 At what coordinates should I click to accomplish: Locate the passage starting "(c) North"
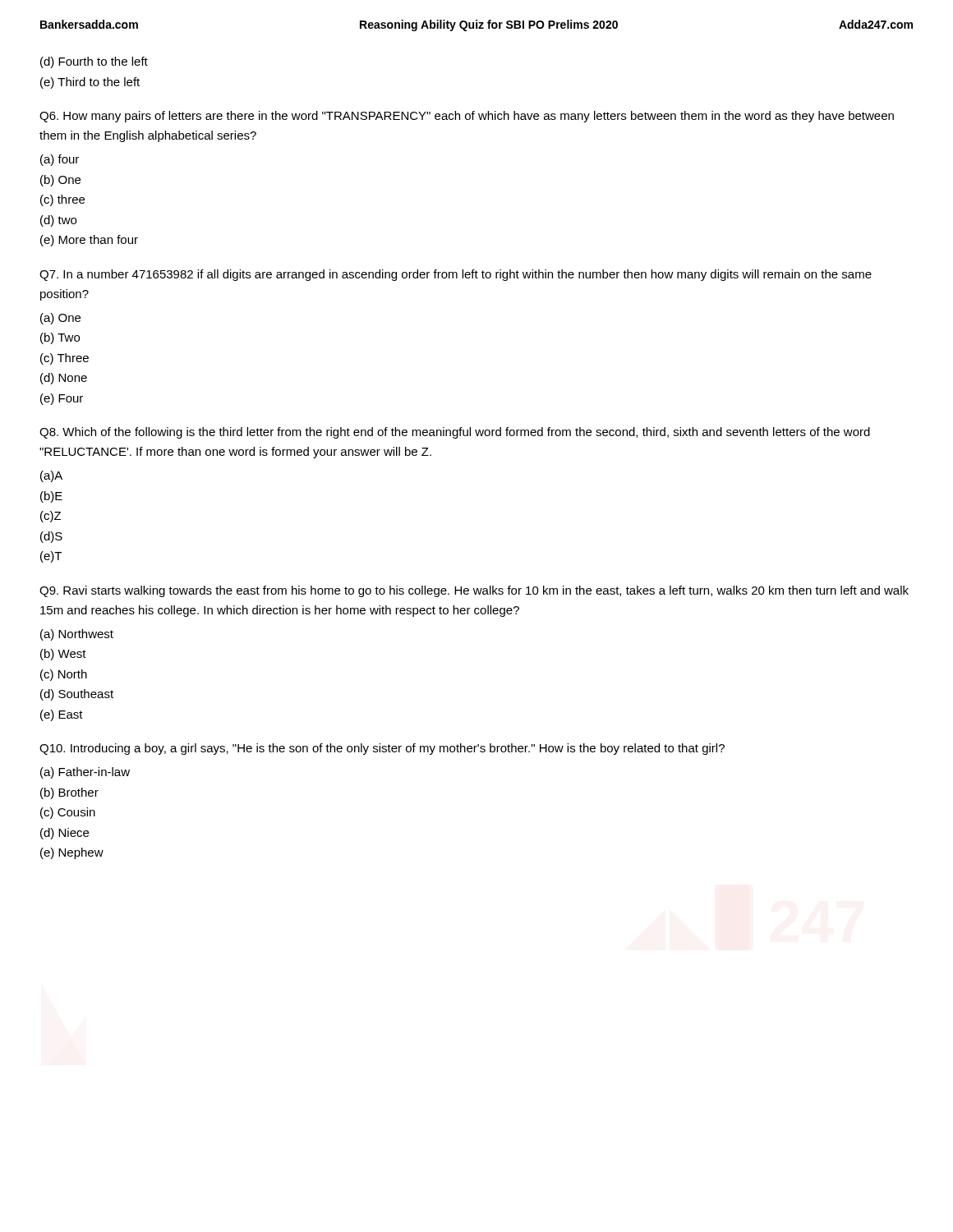(63, 673)
